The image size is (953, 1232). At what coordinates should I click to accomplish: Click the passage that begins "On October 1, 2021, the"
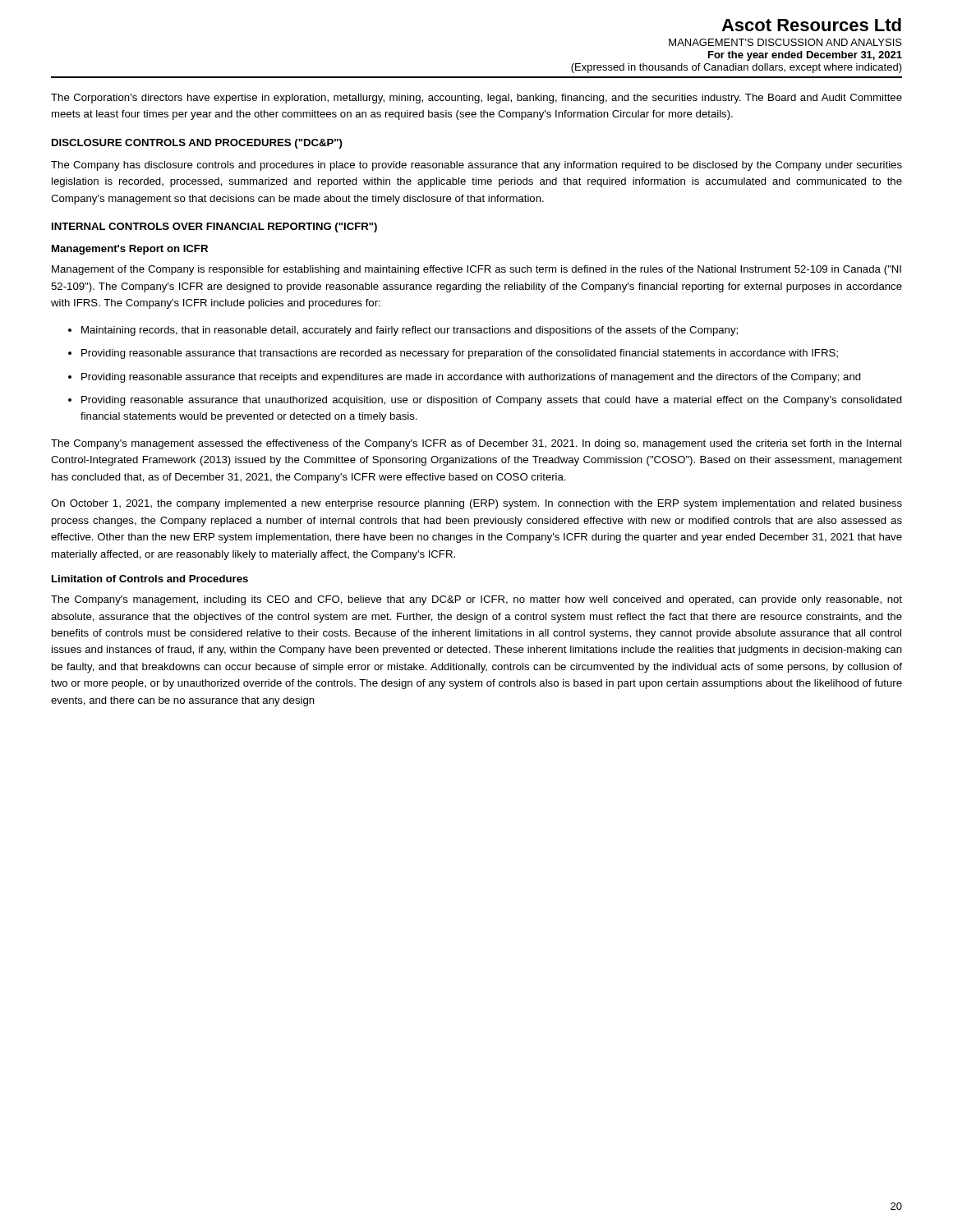[x=476, y=528]
